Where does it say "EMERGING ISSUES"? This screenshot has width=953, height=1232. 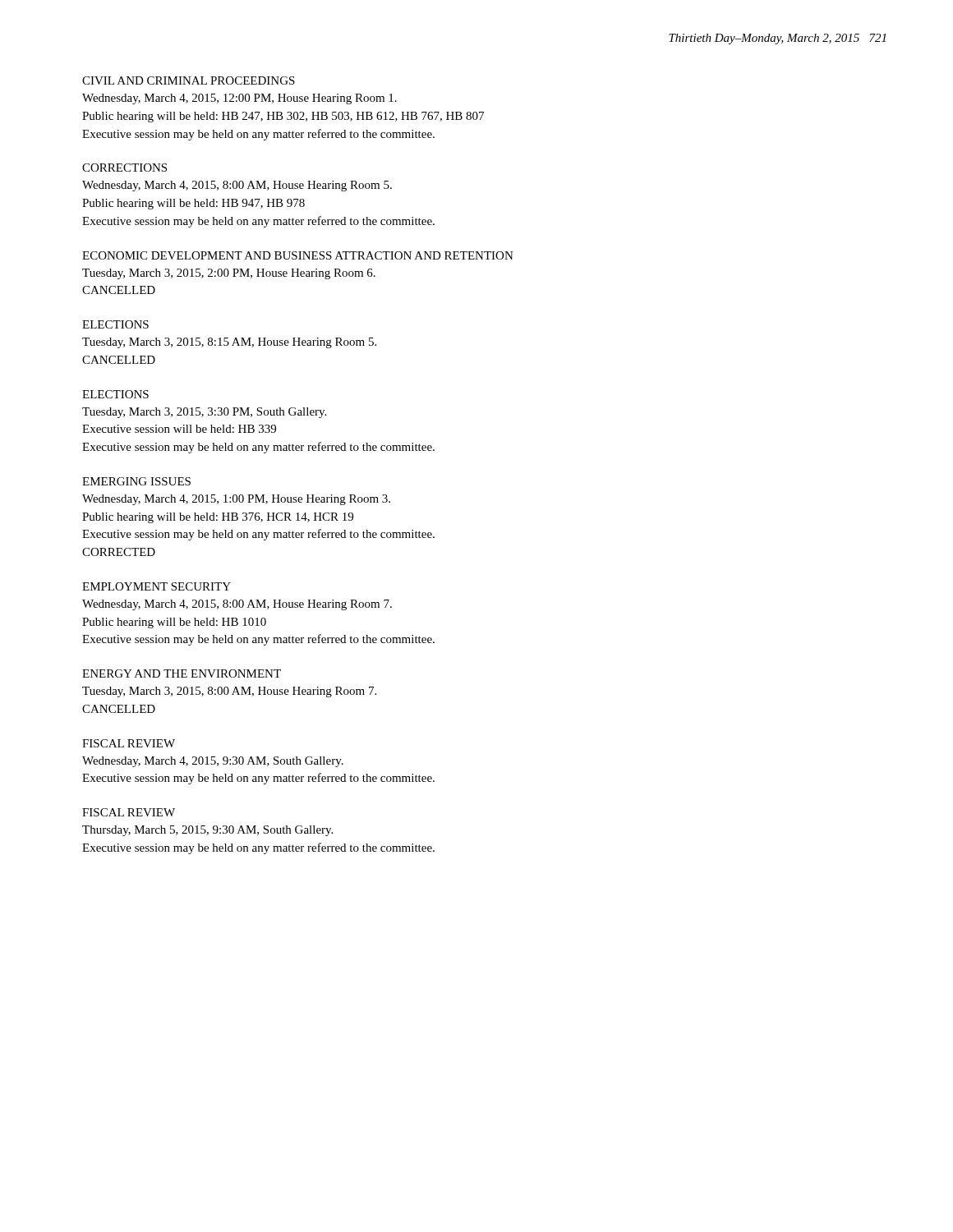click(137, 481)
